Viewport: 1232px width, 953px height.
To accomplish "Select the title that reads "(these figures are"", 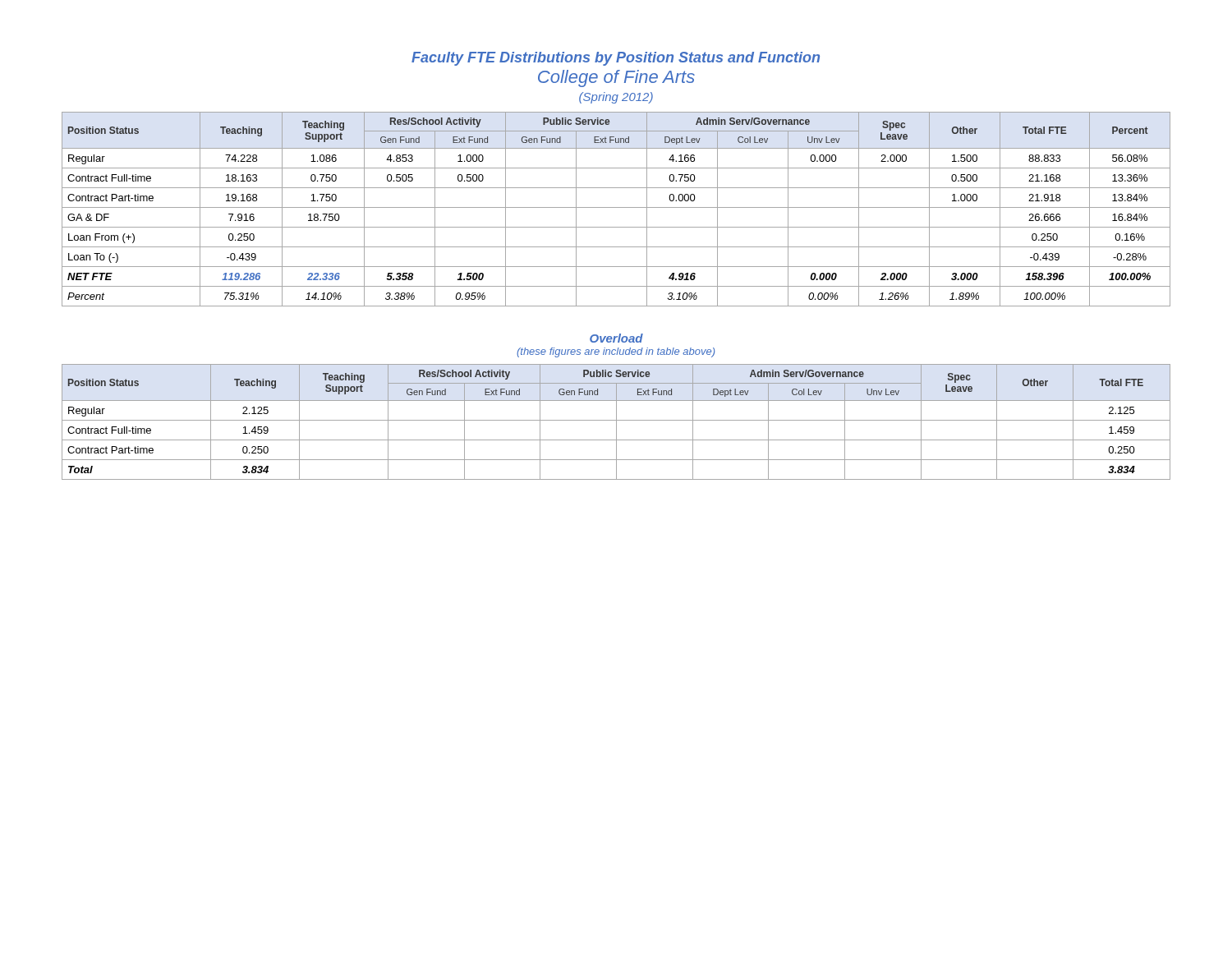I will click(x=616, y=351).
